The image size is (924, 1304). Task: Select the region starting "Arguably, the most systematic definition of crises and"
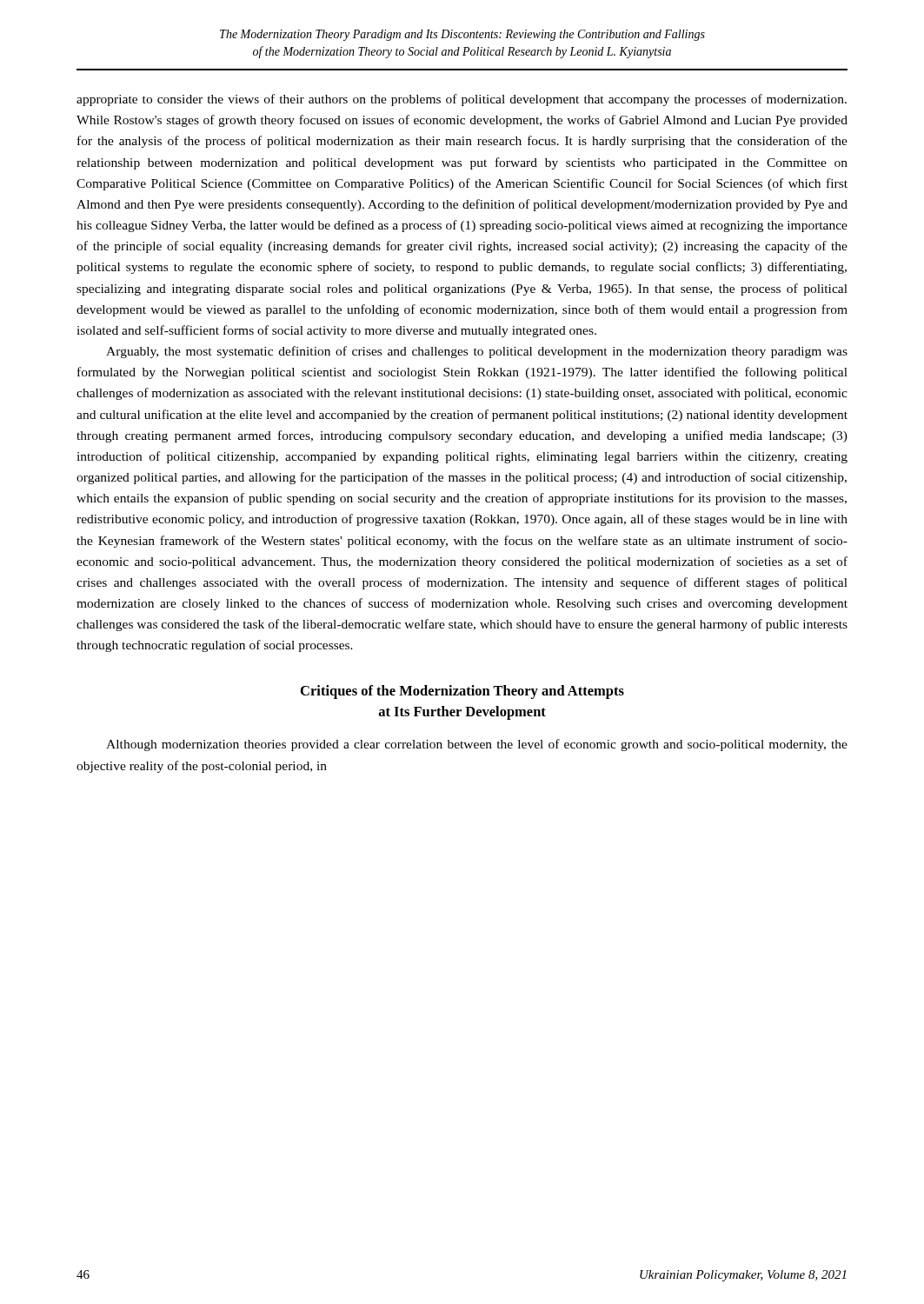[462, 498]
